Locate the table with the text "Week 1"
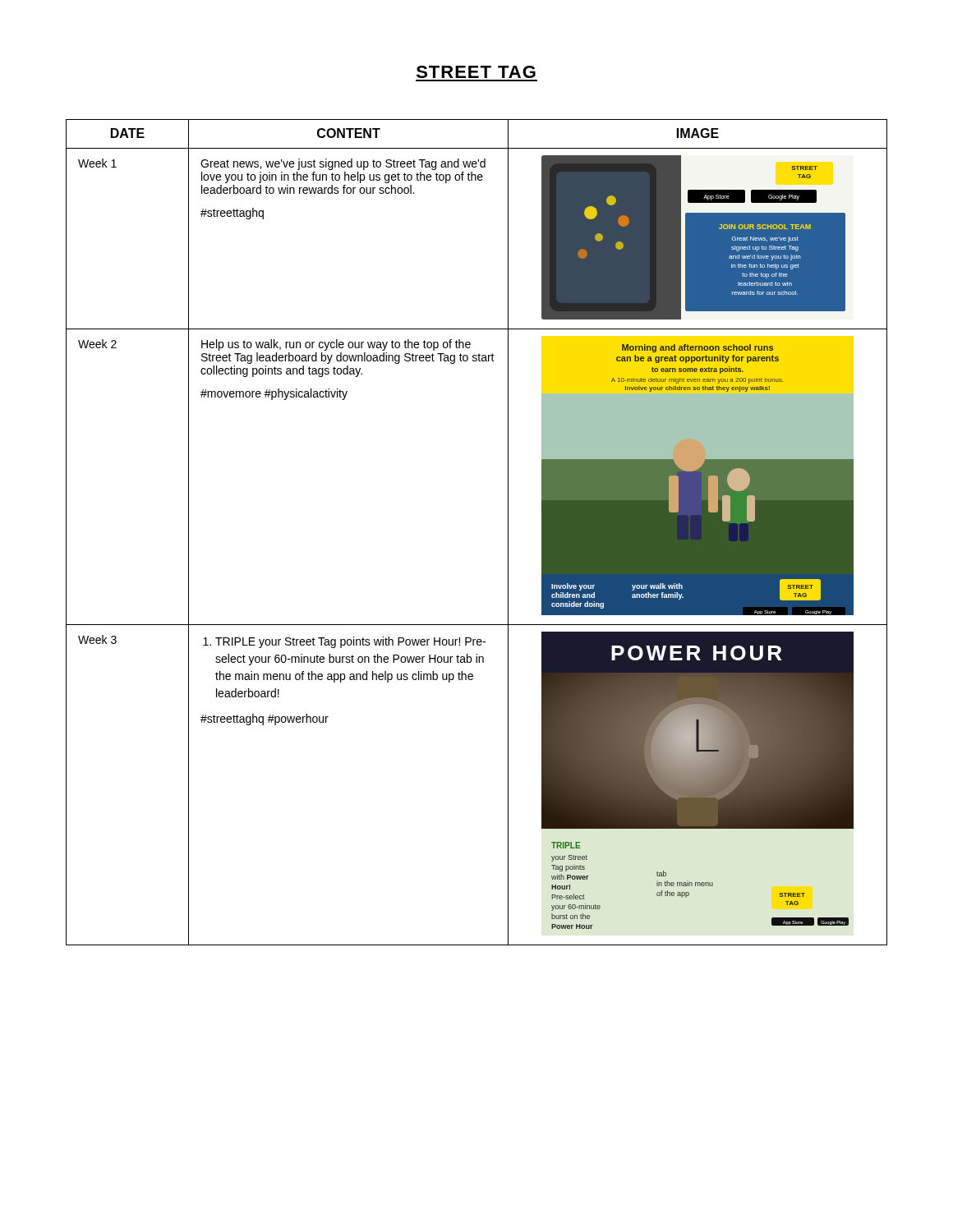This screenshot has height=1232, width=953. click(476, 533)
